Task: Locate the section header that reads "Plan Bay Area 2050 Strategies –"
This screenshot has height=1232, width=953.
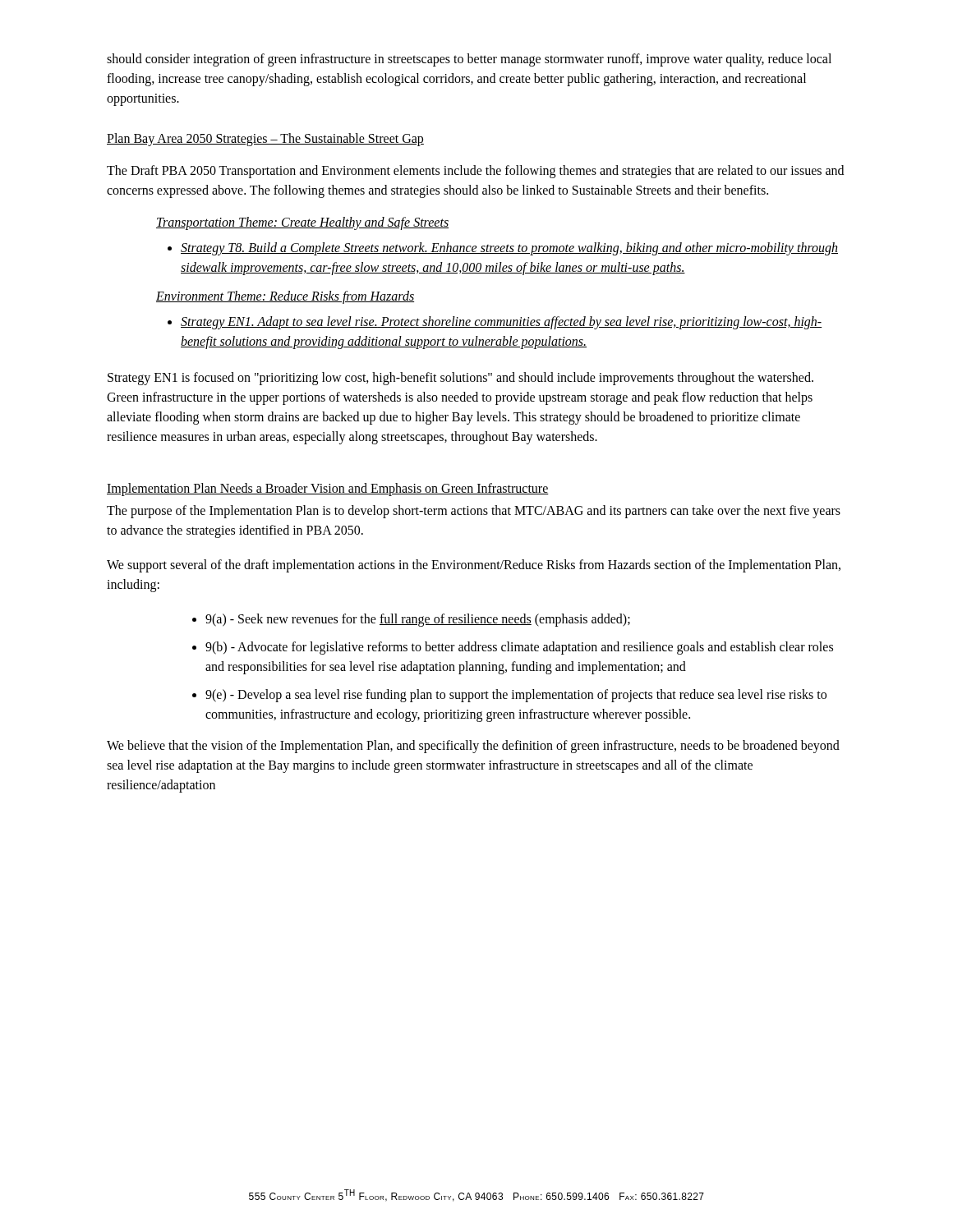Action: (265, 138)
